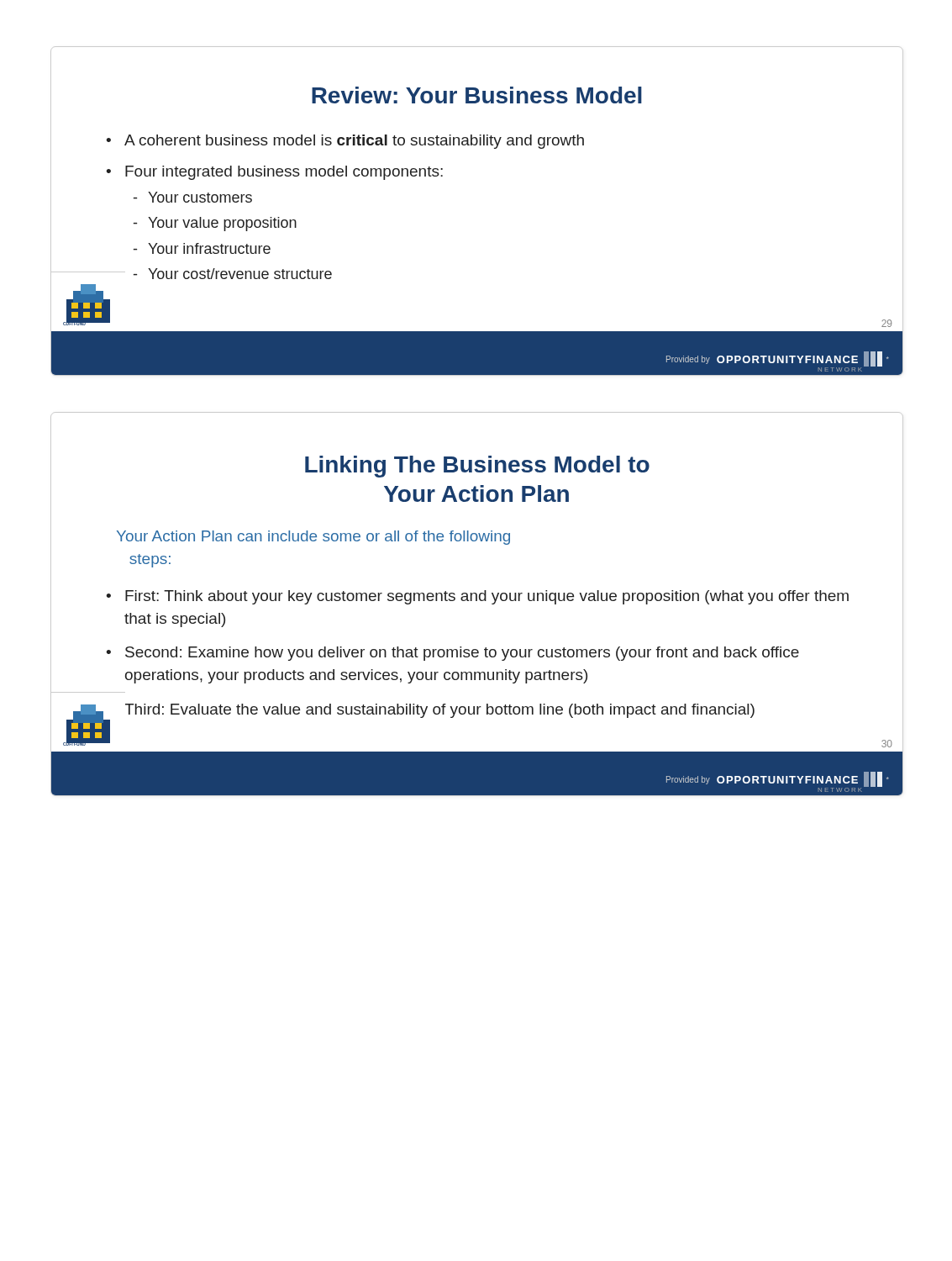Point to the text starting "Linking The Business Model toYour Action Plan"
Viewport: 952px width, 1261px height.
click(x=477, y=479)
